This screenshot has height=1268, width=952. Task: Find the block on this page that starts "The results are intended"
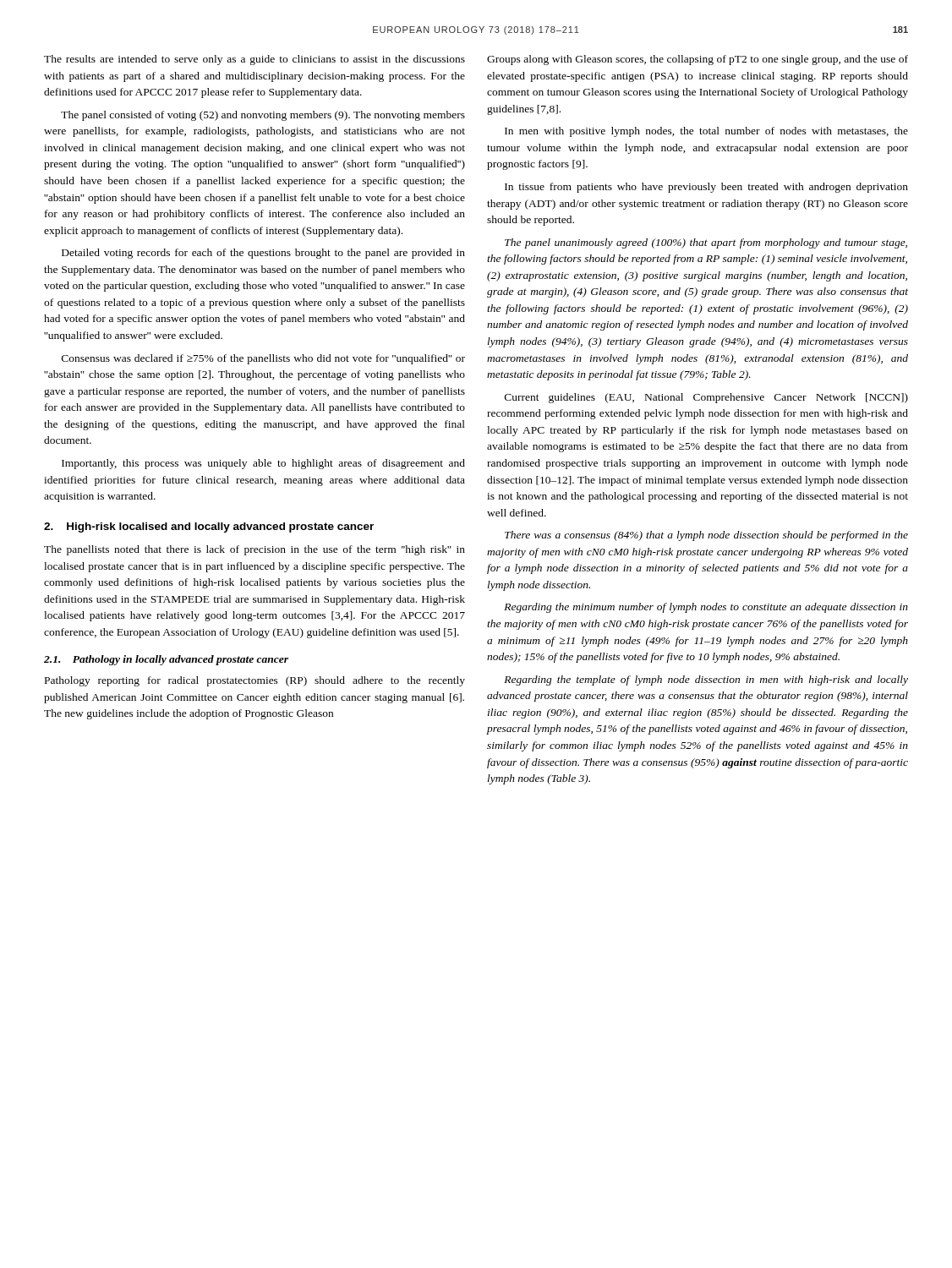point(255,76)
